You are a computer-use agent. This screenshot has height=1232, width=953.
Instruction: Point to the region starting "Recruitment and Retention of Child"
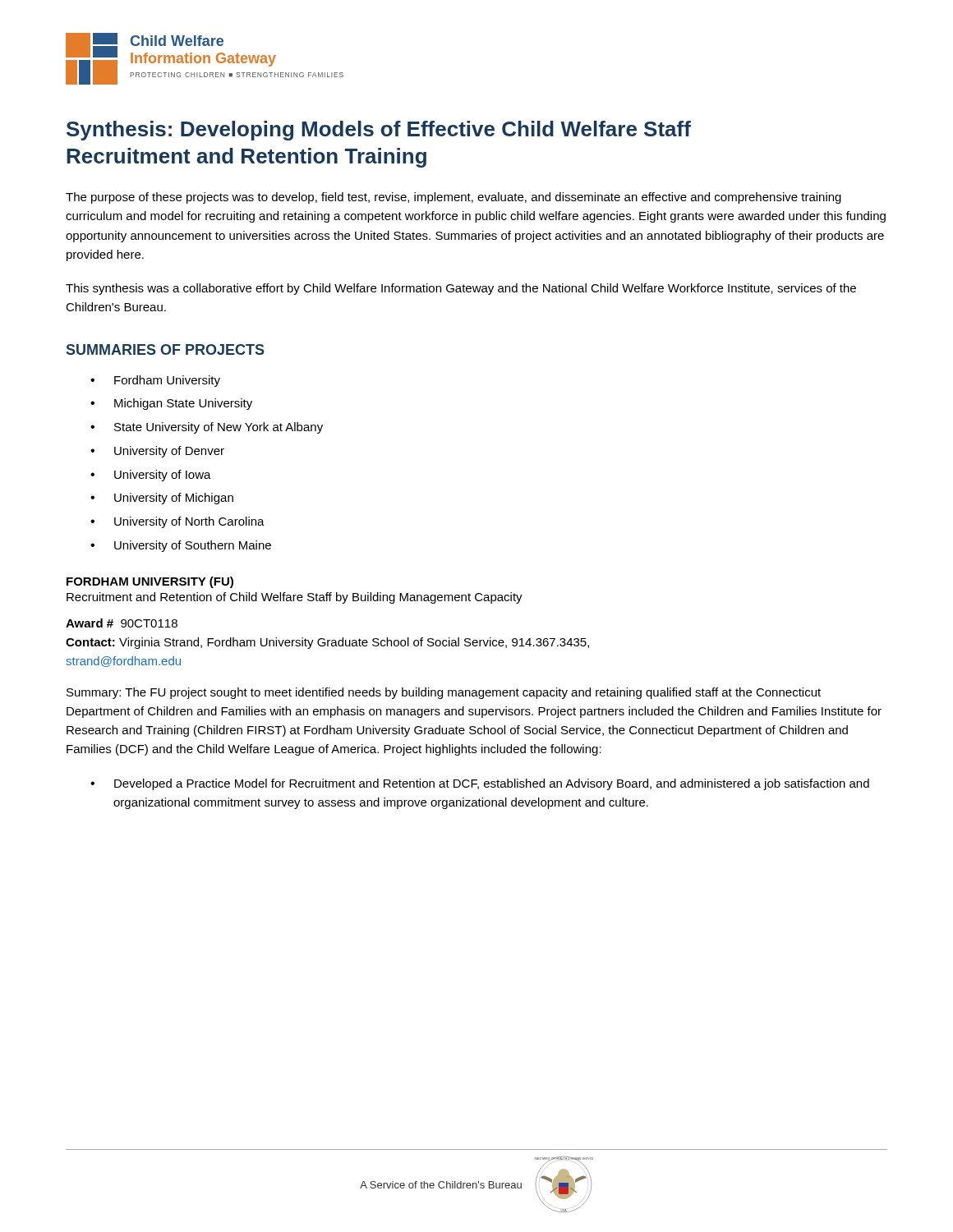(x=294, y=597)
